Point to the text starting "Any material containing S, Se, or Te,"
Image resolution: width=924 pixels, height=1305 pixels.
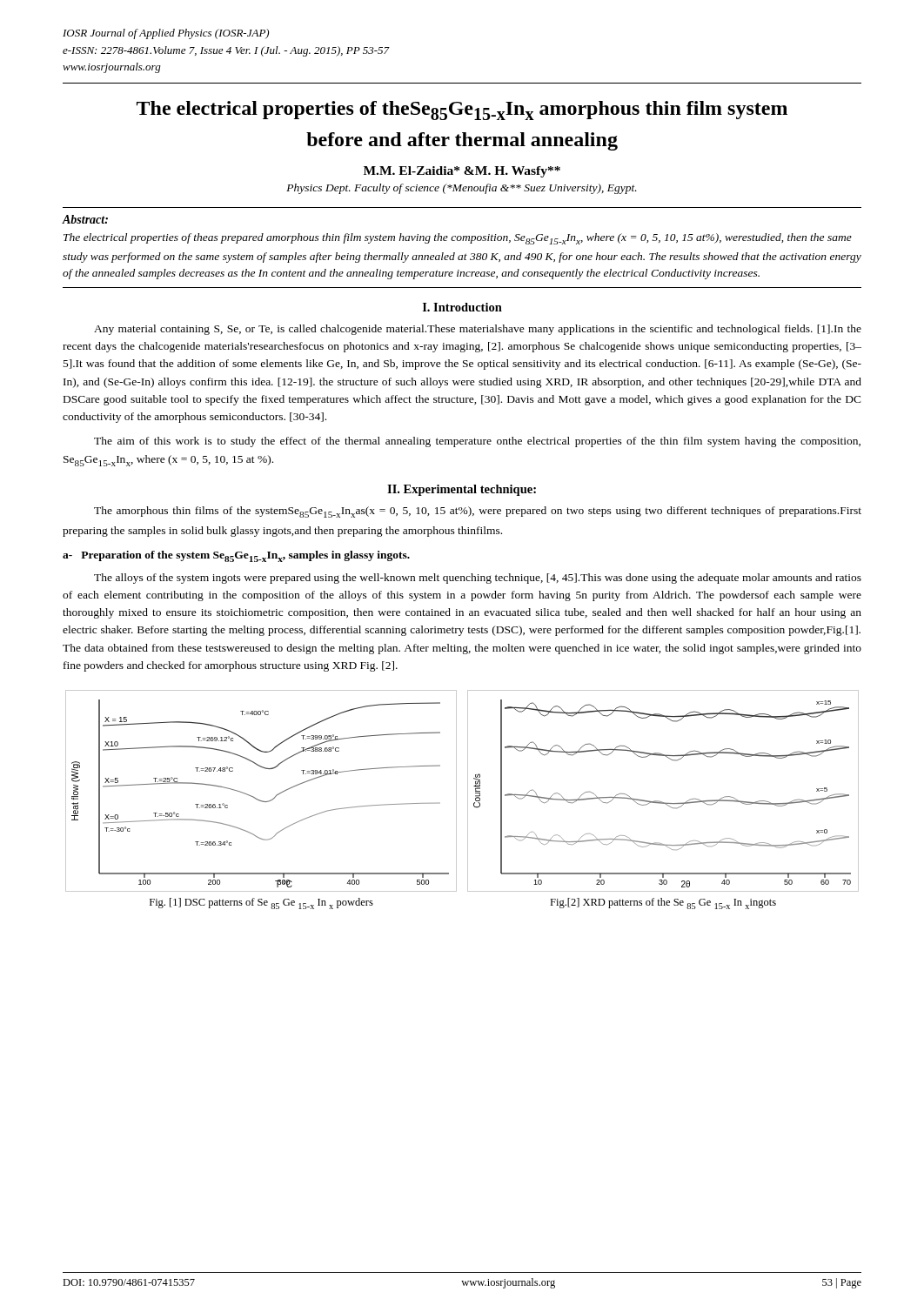tap(462, 372)
